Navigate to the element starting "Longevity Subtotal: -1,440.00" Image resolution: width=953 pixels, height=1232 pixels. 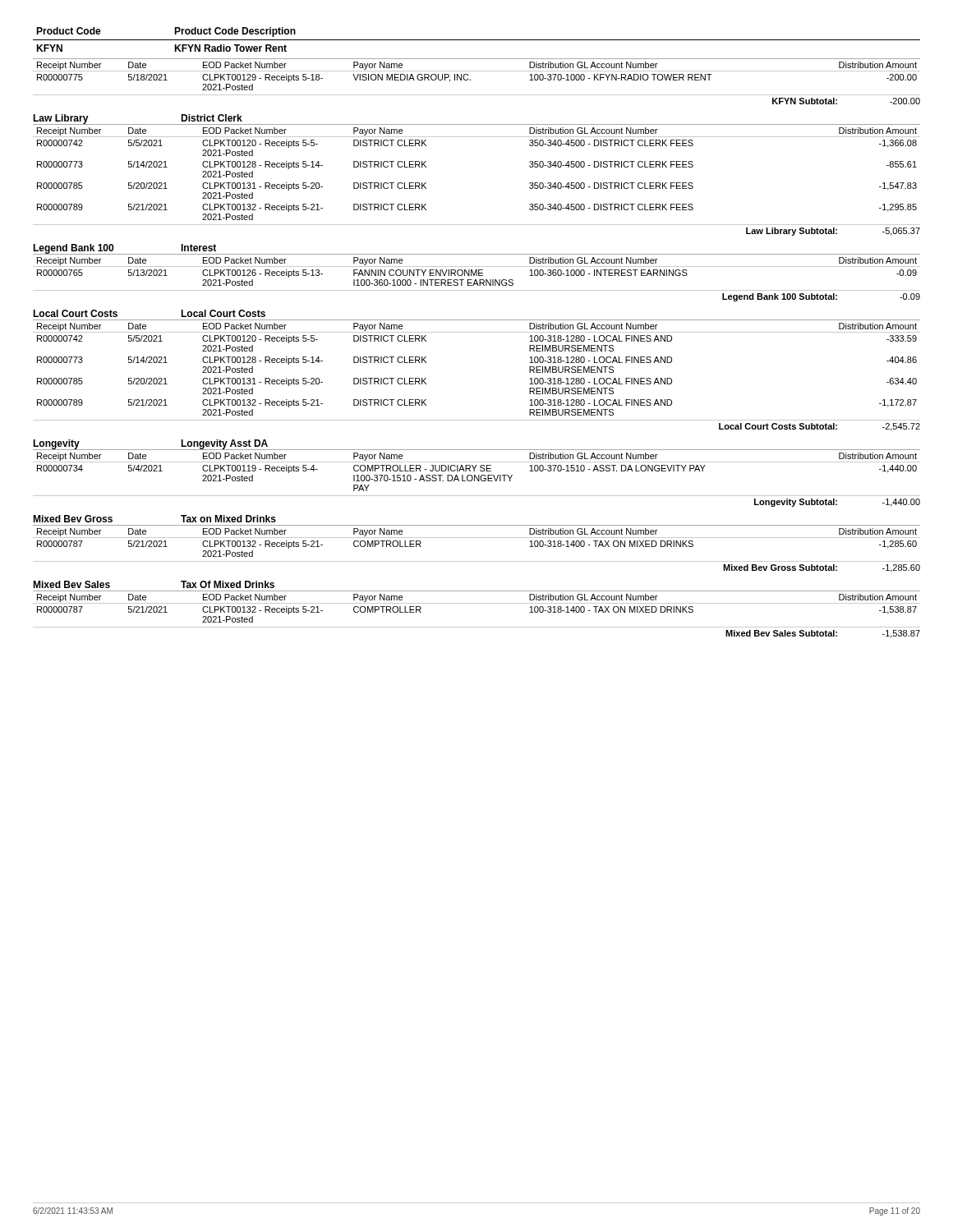point(837,502)
